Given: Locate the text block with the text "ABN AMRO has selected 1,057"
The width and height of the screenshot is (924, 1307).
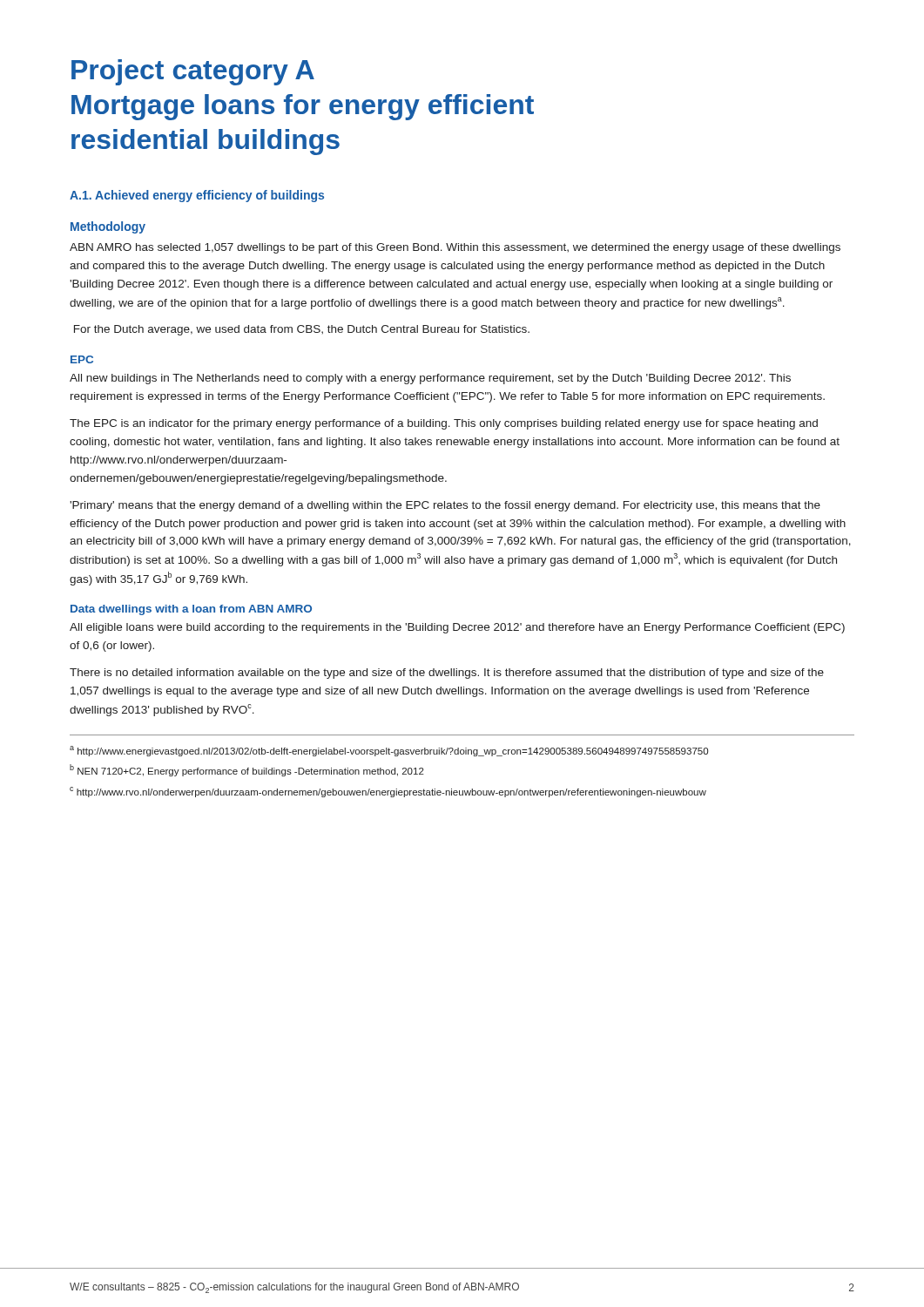Looking at the screenshot, I should 455,275.
